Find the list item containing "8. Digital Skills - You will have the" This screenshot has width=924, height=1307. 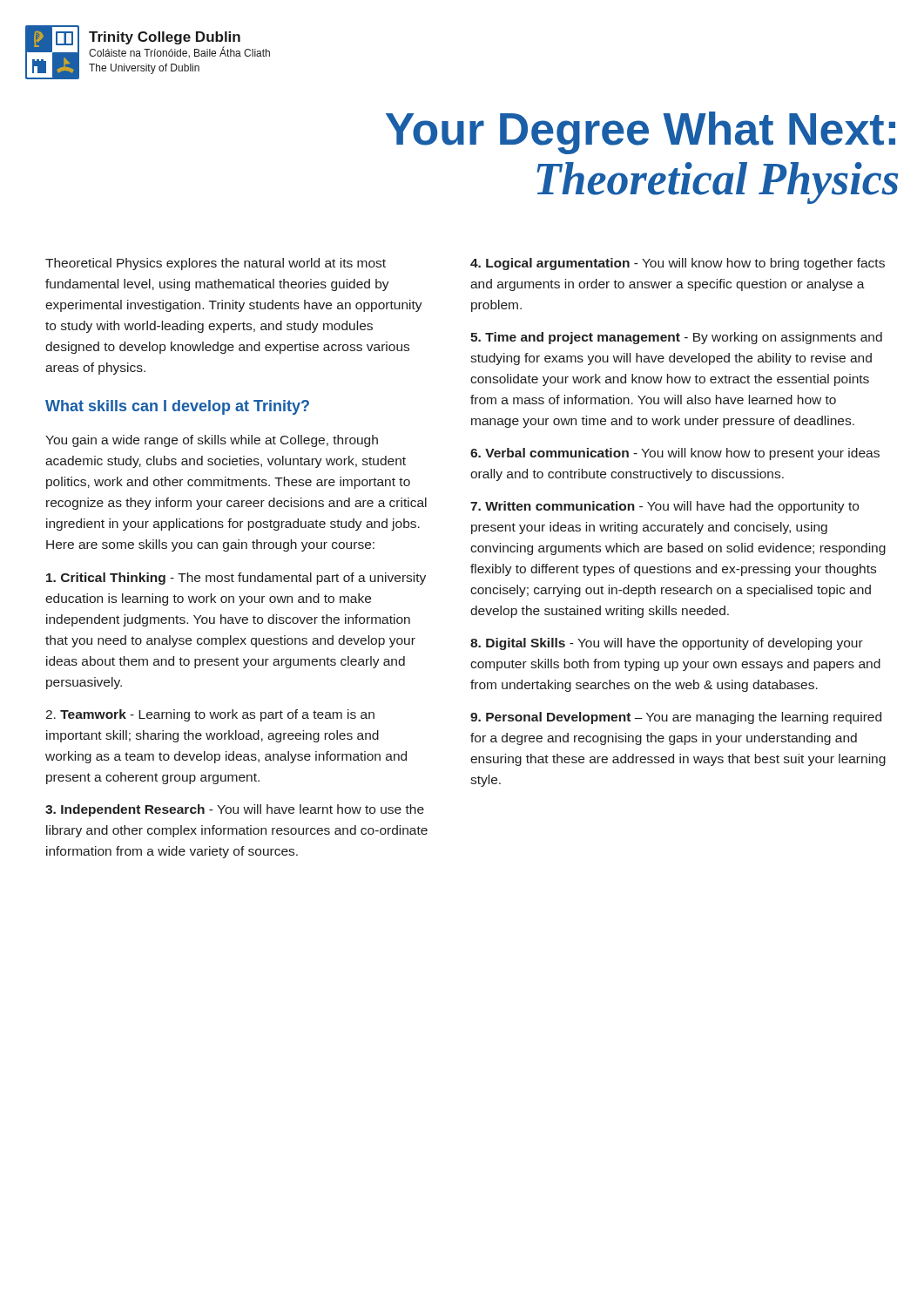675,664
